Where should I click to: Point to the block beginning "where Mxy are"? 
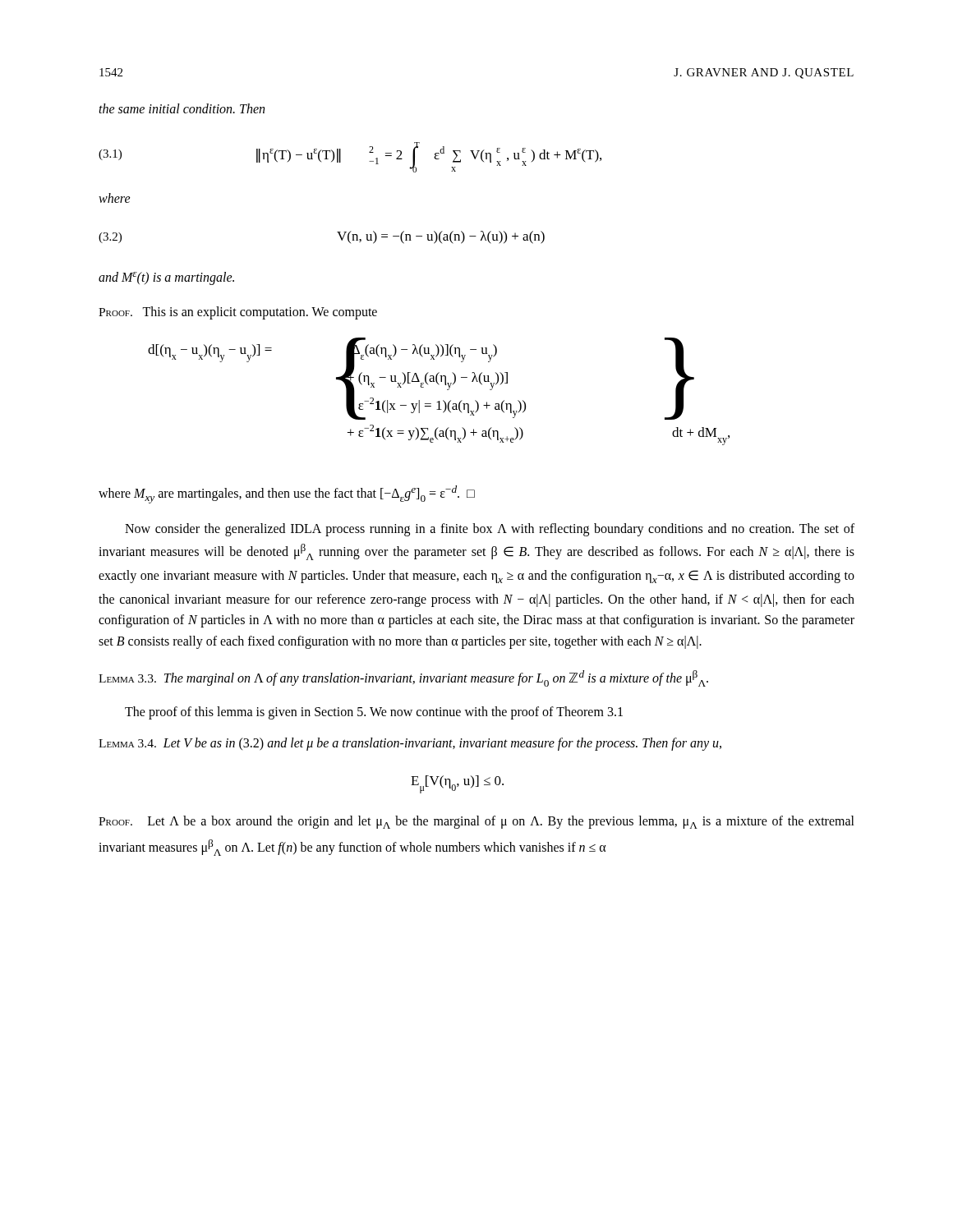coord(287,493)
